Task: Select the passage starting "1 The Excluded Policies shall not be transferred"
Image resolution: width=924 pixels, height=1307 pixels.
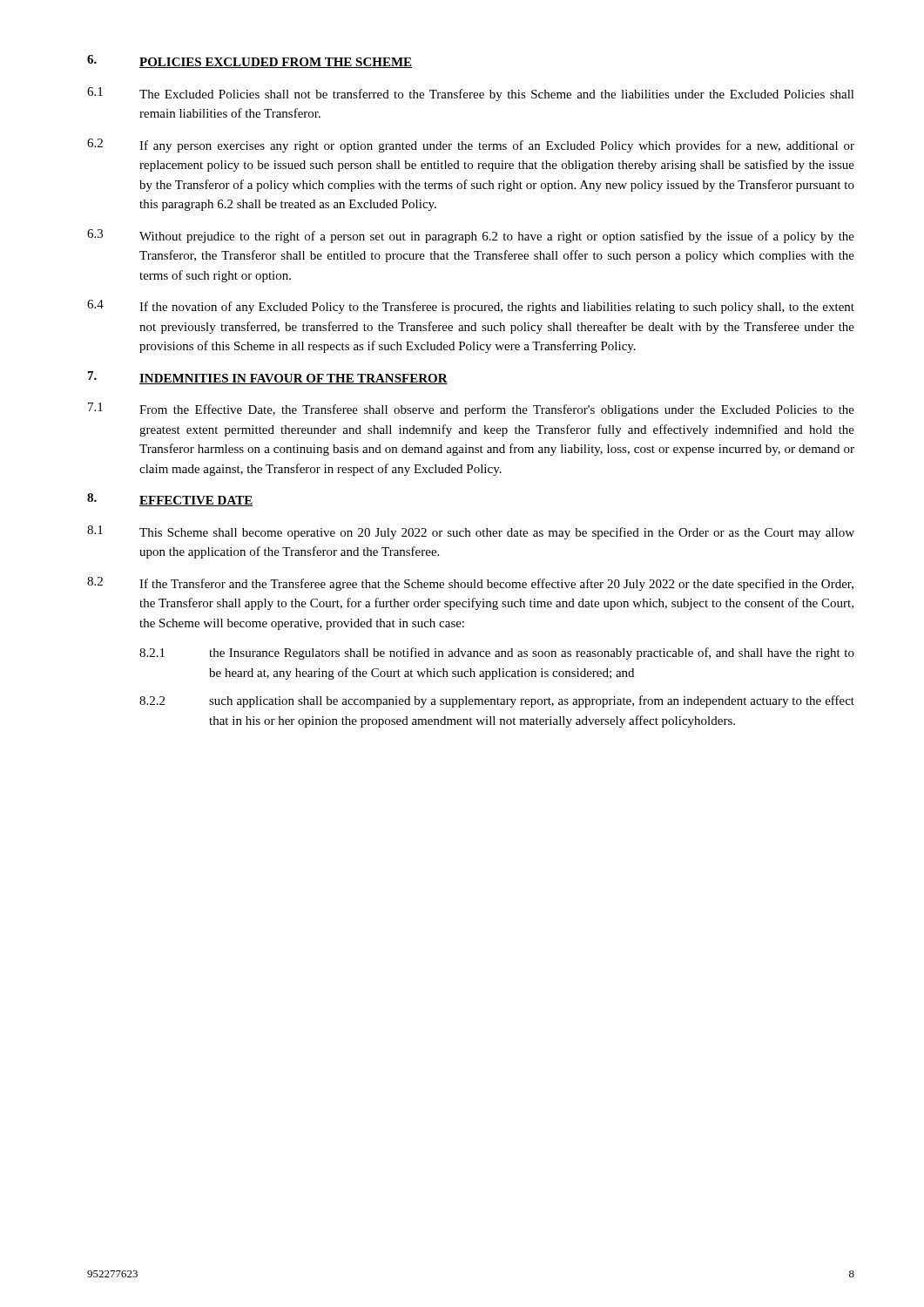Action: click(x=471, y=104)
